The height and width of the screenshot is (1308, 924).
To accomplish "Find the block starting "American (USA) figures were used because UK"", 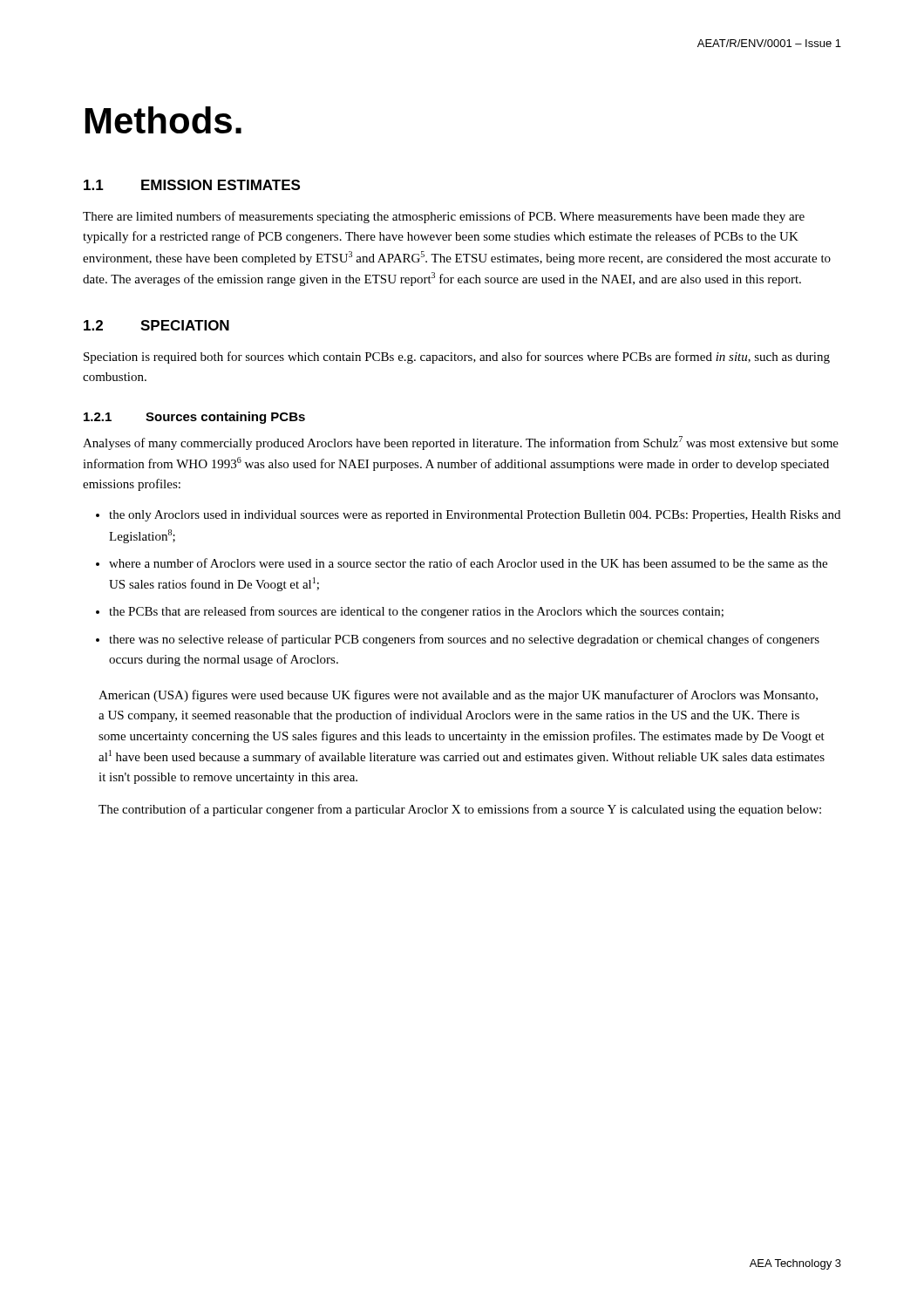I will click(462, 736).
